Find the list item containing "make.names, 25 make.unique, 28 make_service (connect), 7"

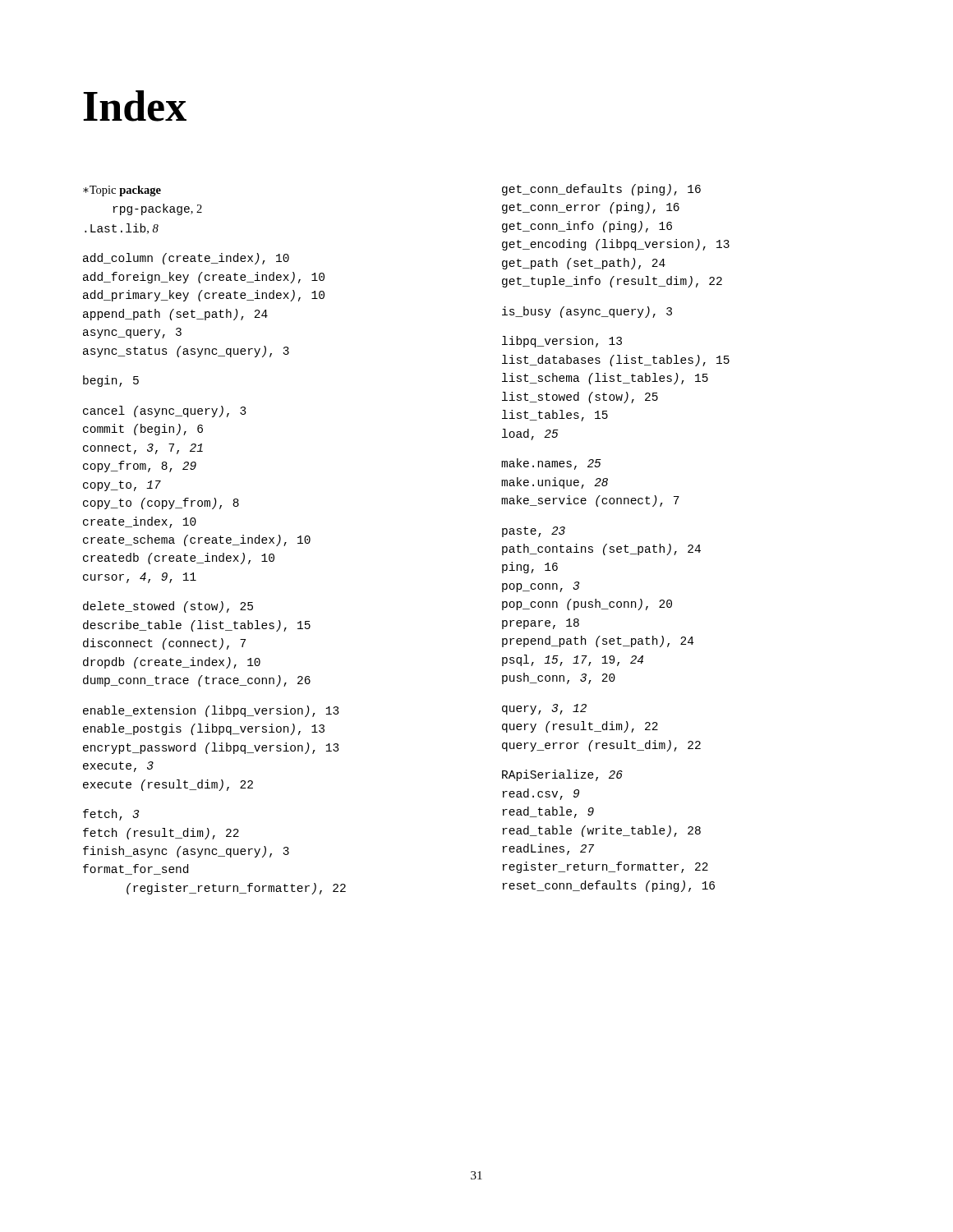pos(591,483)
